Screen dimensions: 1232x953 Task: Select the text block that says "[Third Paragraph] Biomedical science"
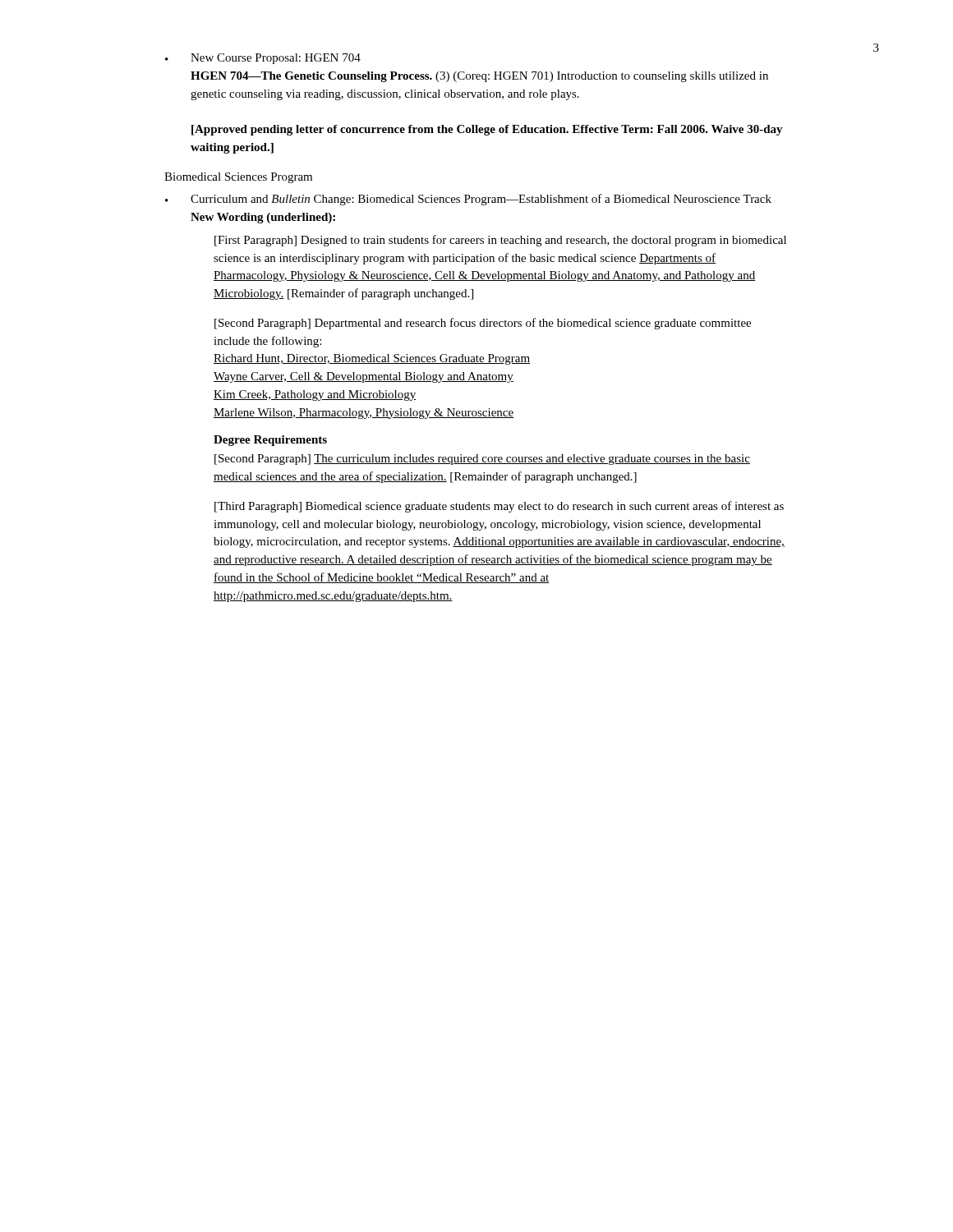tap(499, 550)
